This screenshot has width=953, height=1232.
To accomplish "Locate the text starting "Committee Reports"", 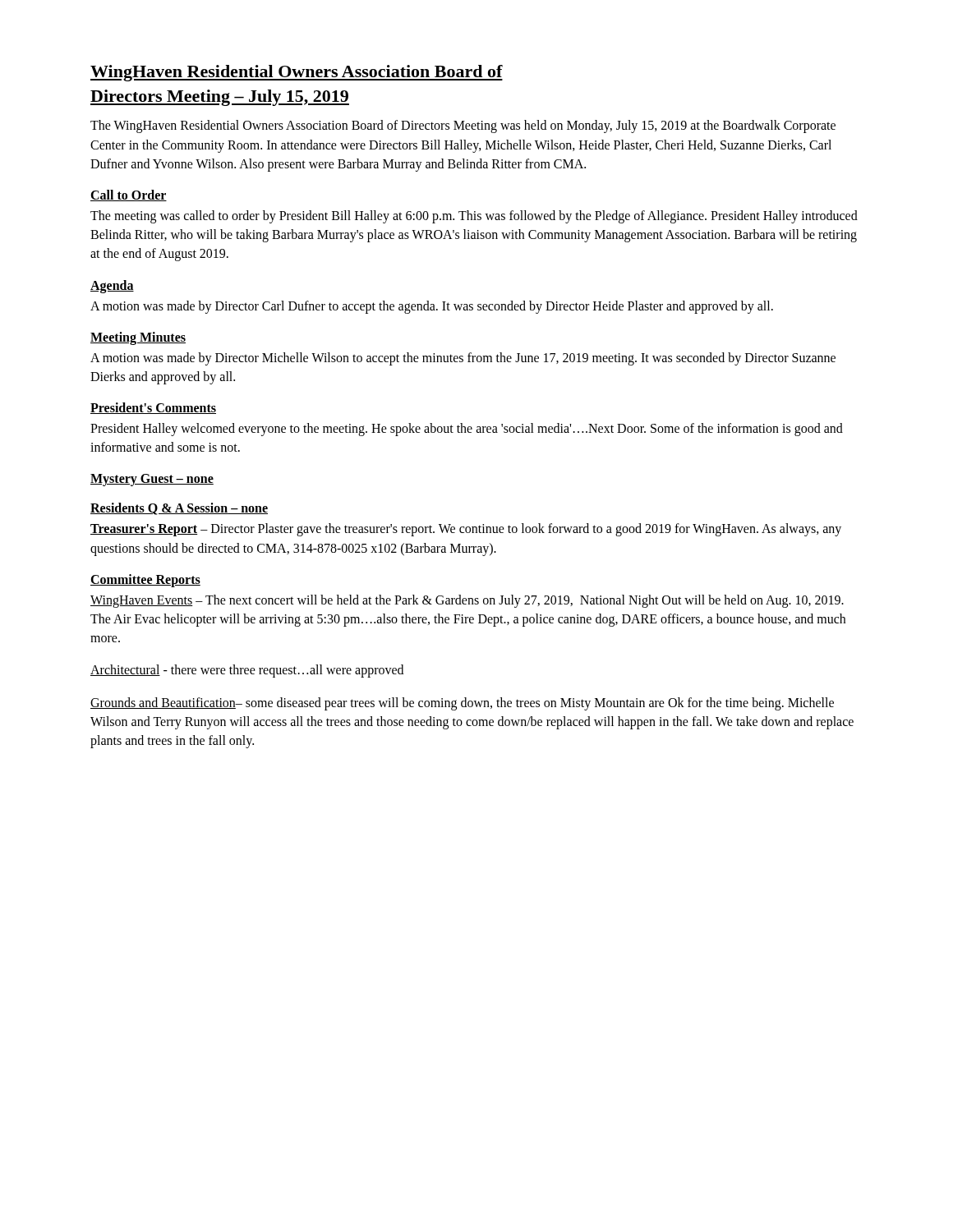I will 145,579.
